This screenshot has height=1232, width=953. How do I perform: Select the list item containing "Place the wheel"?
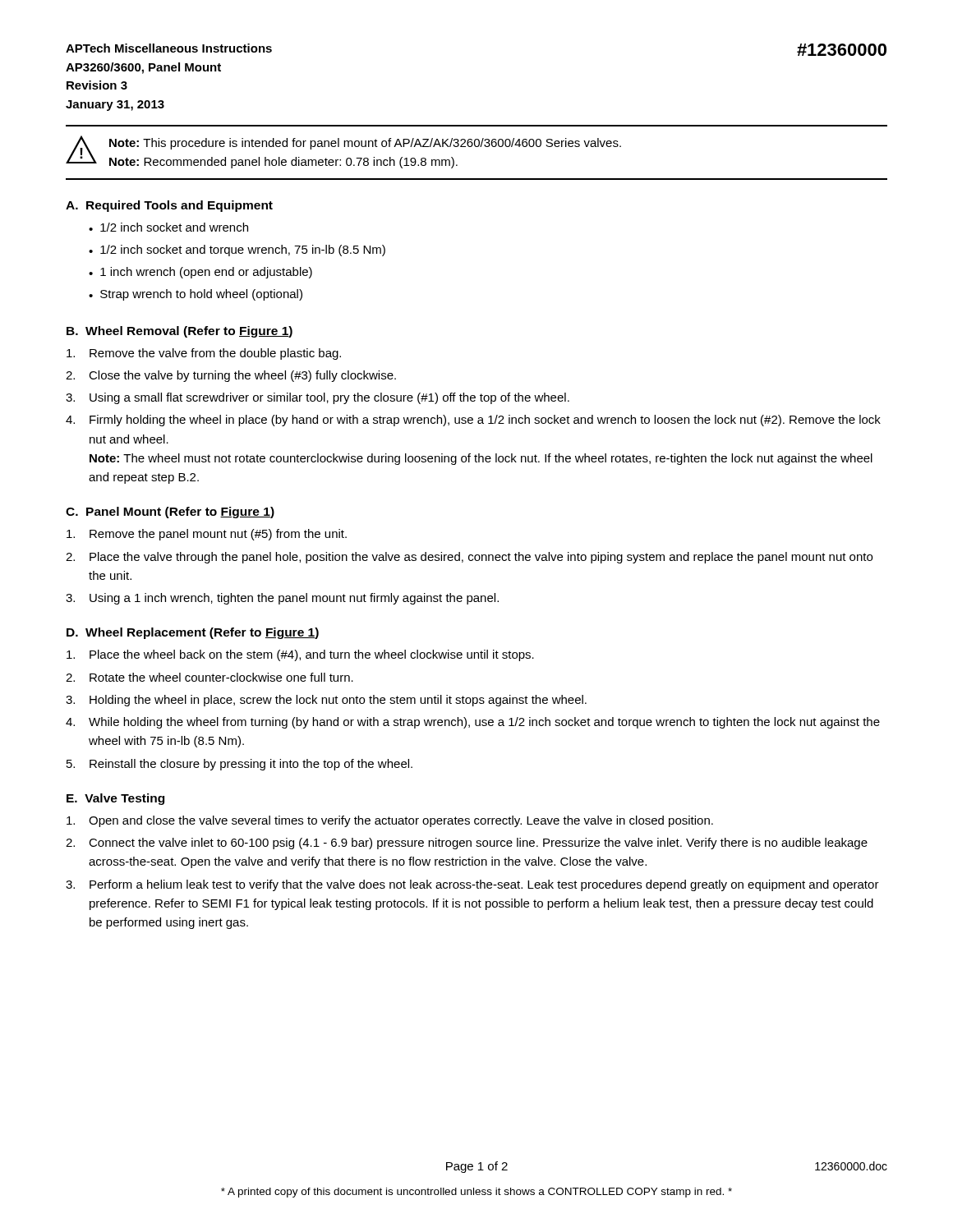[476, 654]
